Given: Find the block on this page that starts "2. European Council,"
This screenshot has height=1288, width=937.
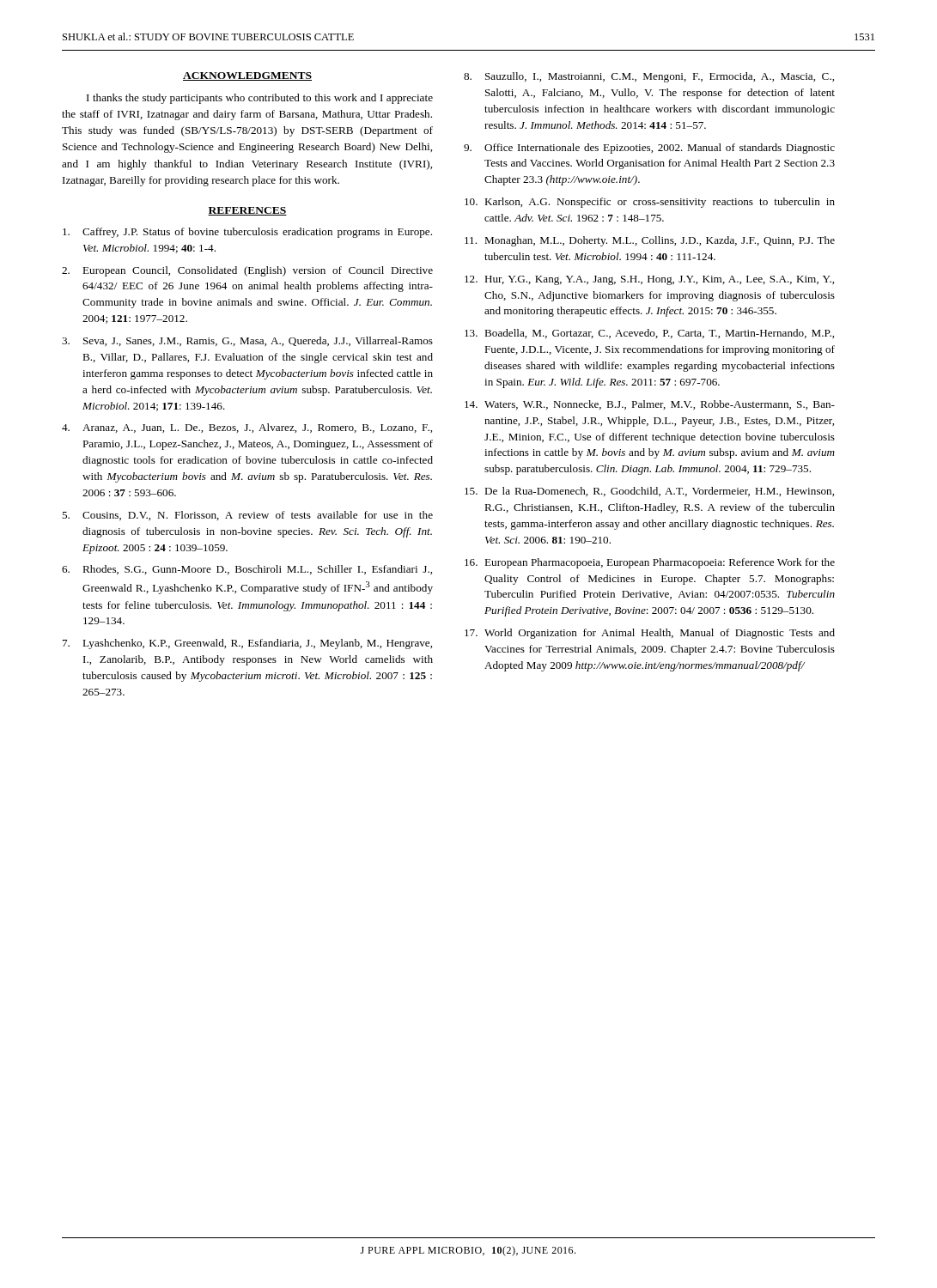Looking at the screenshot, I should [x=247, y=295].
